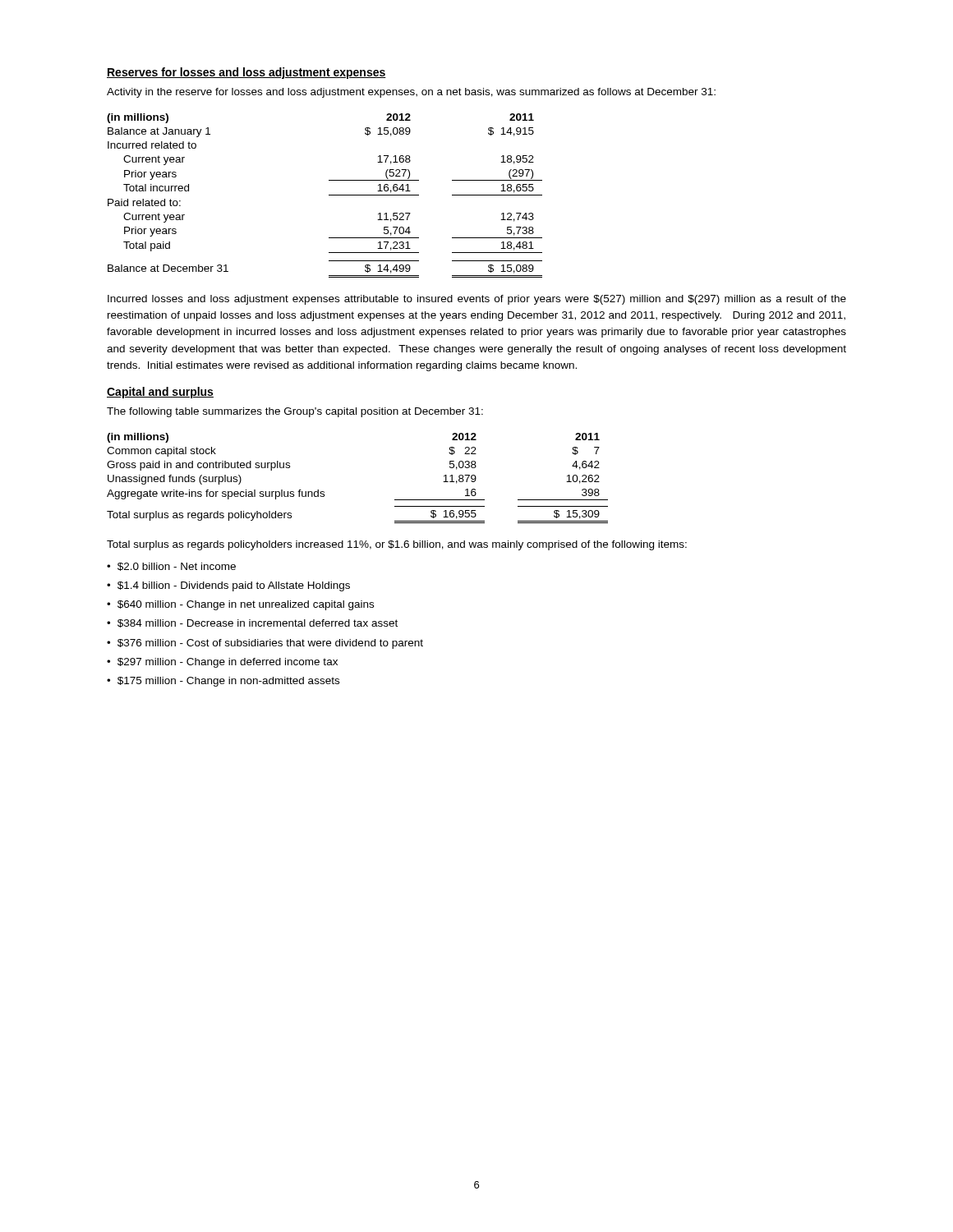Find the table that mentions "$ 22"
The height and width of the screenshot is (1232, 953).
[x=476, y=477]
